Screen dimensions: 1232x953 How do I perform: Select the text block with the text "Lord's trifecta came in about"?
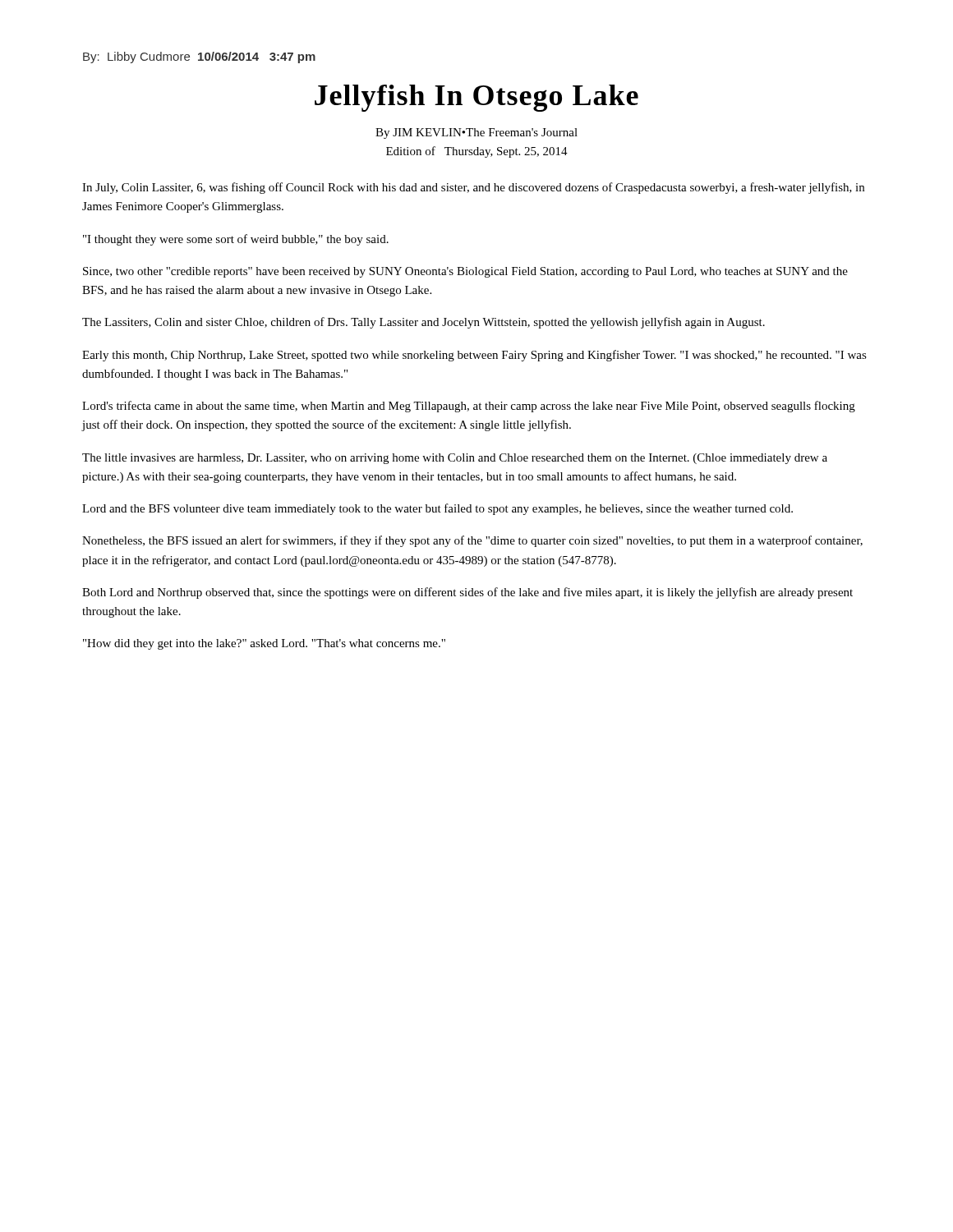(469, 415)
